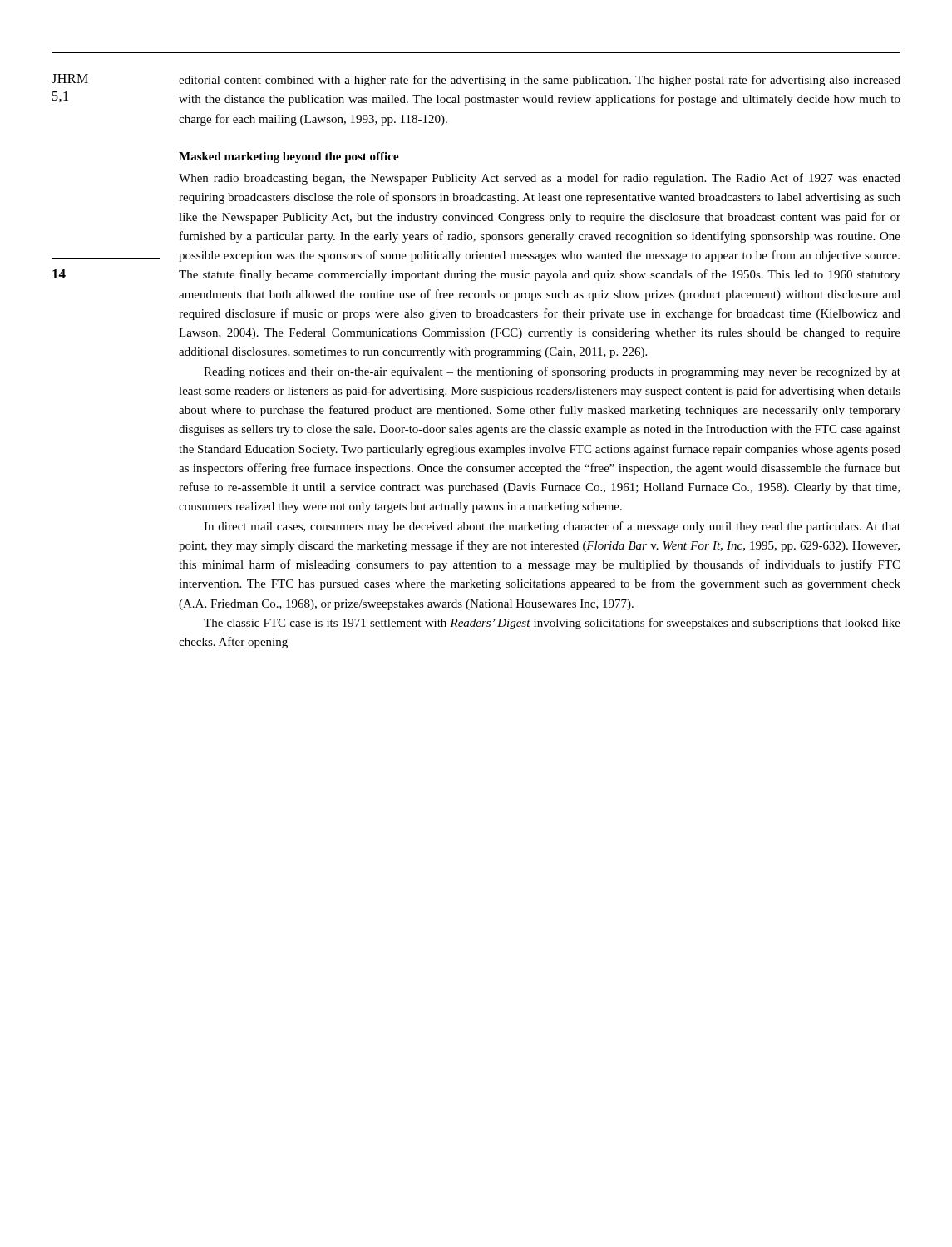Viewport: 952px width, 1247px height.
Task: Select the element starting "Masked marketing beyond"
Action: pyautogui.click(x=289, y=156)
